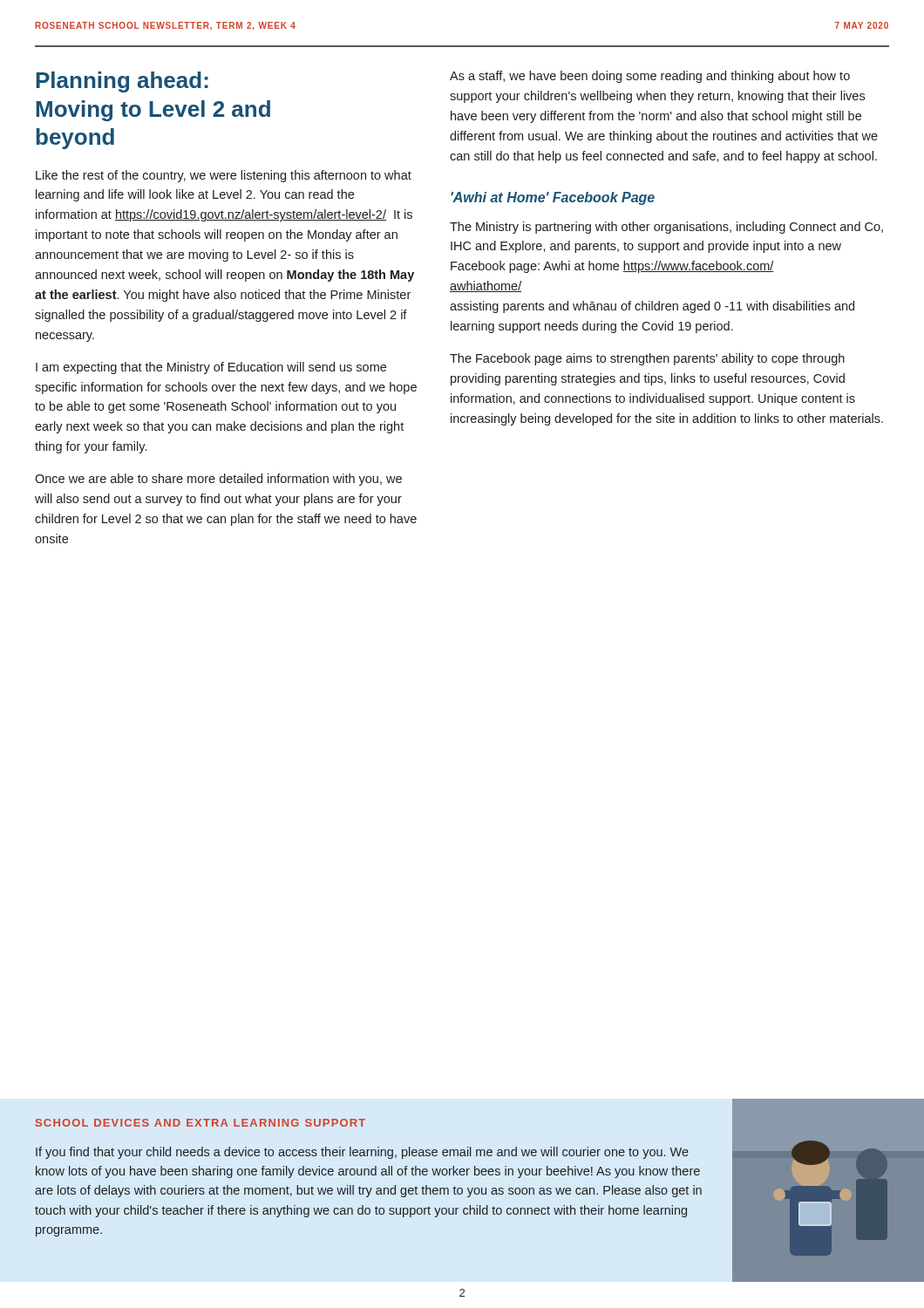Locate the text block that reads "Once we are"

pos(226,509)
